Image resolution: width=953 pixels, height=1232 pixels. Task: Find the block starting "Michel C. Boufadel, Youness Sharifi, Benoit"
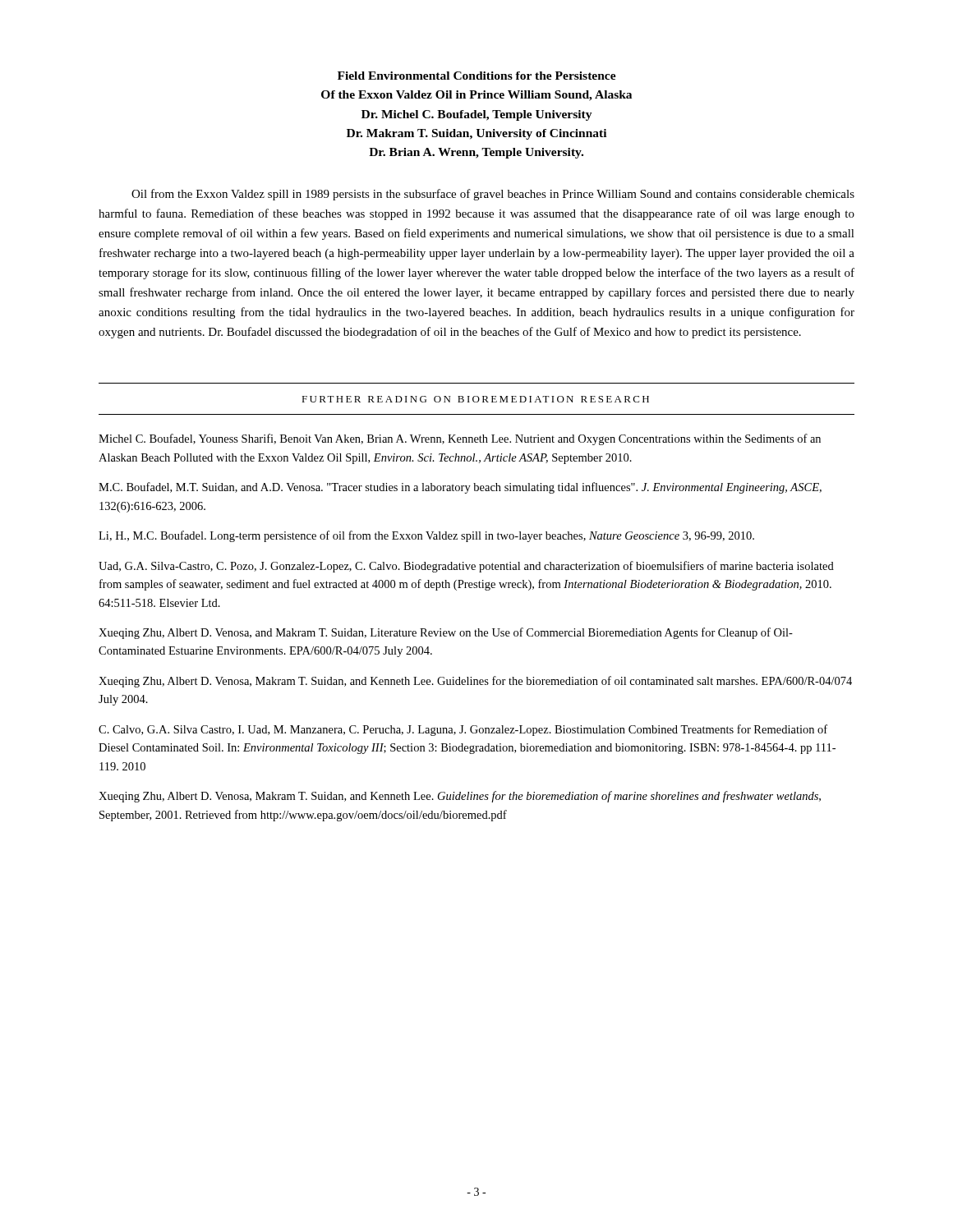point(460,448)
